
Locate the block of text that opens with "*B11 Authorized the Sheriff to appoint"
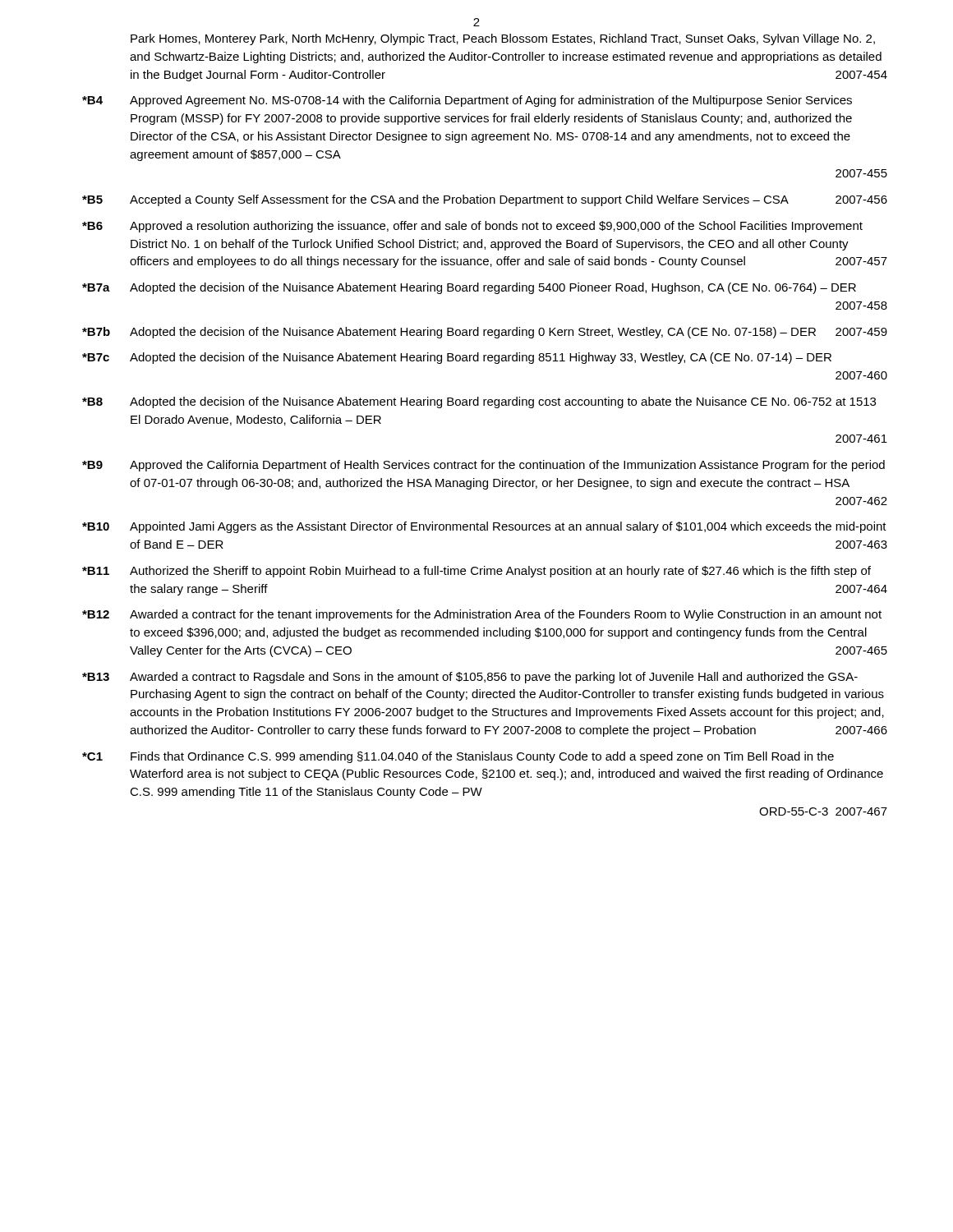tap(485, 579)
